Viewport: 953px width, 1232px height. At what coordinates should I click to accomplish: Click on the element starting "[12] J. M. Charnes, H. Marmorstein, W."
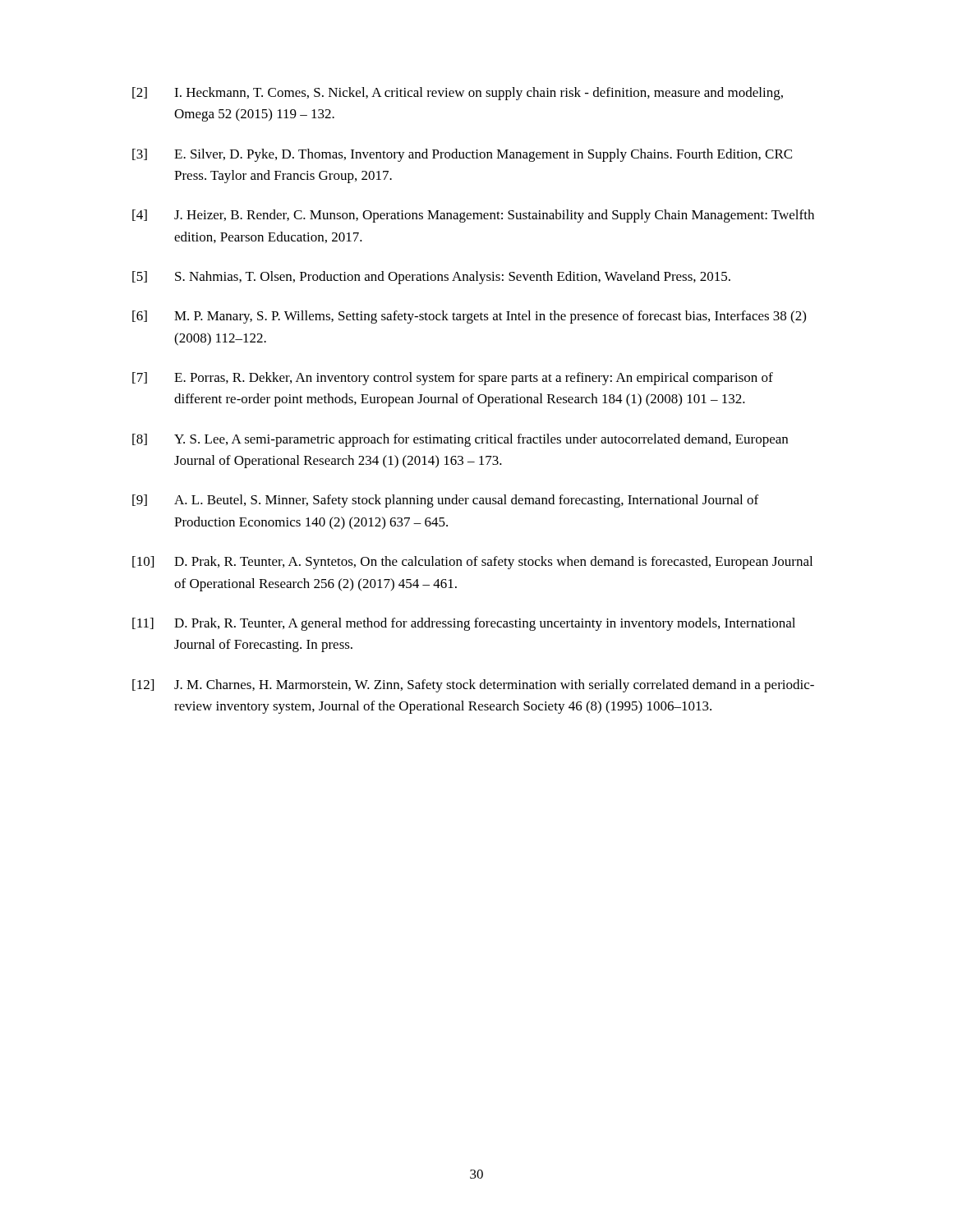[476, 696]
